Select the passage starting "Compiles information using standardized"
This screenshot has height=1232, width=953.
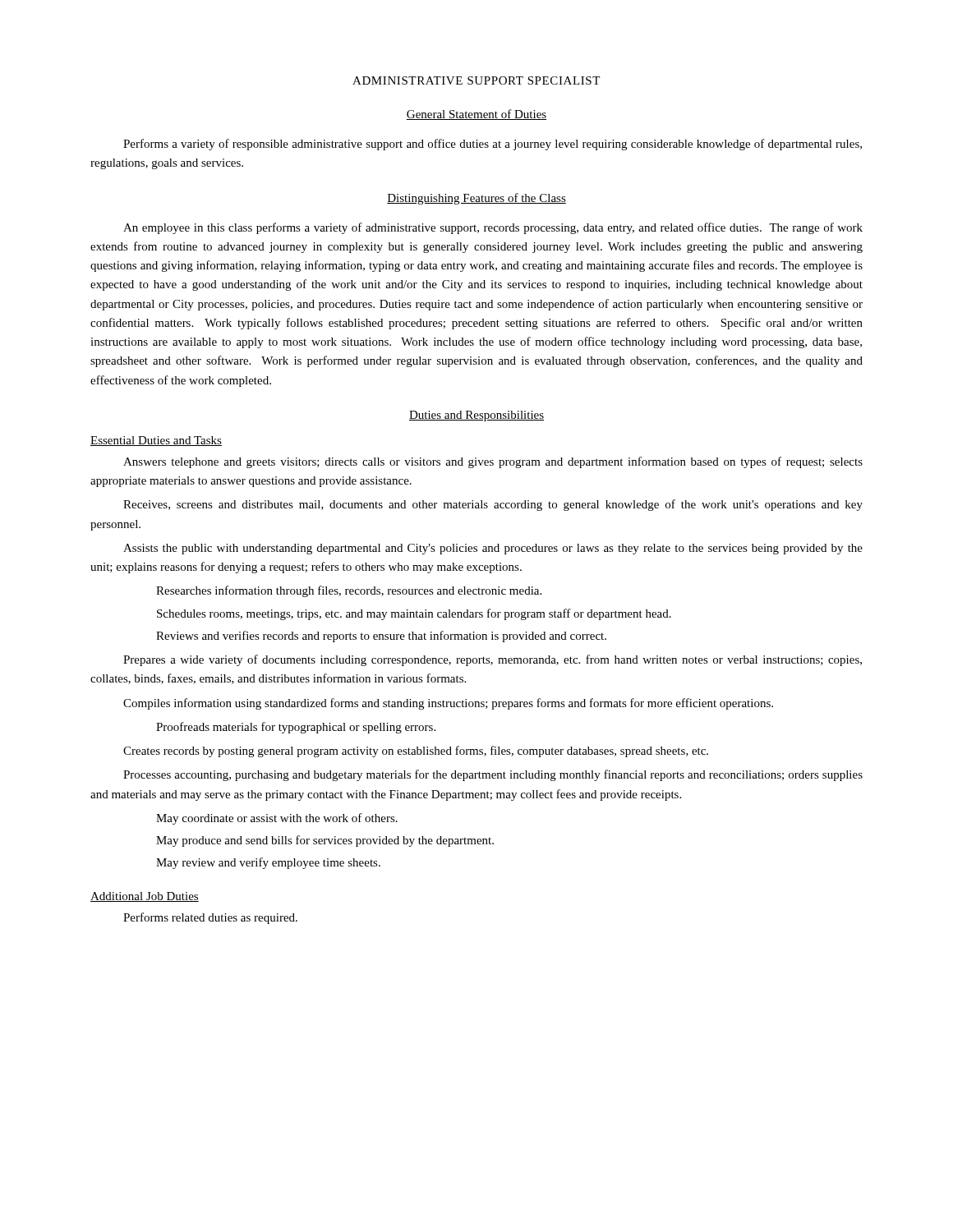coord(449,703)
